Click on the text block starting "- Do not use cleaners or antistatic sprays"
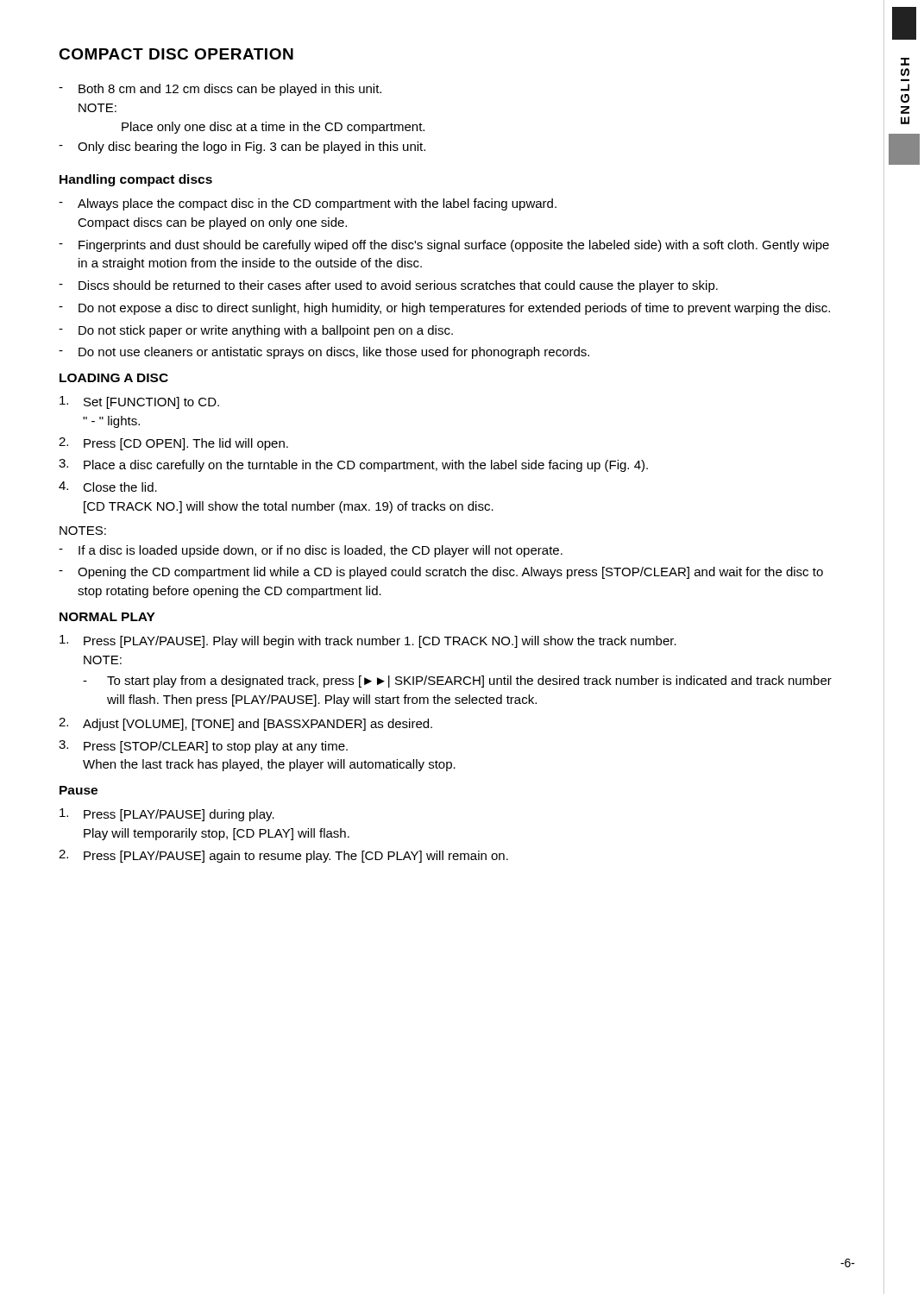This screenshot has width=924, height=1294. coord(446,352)
